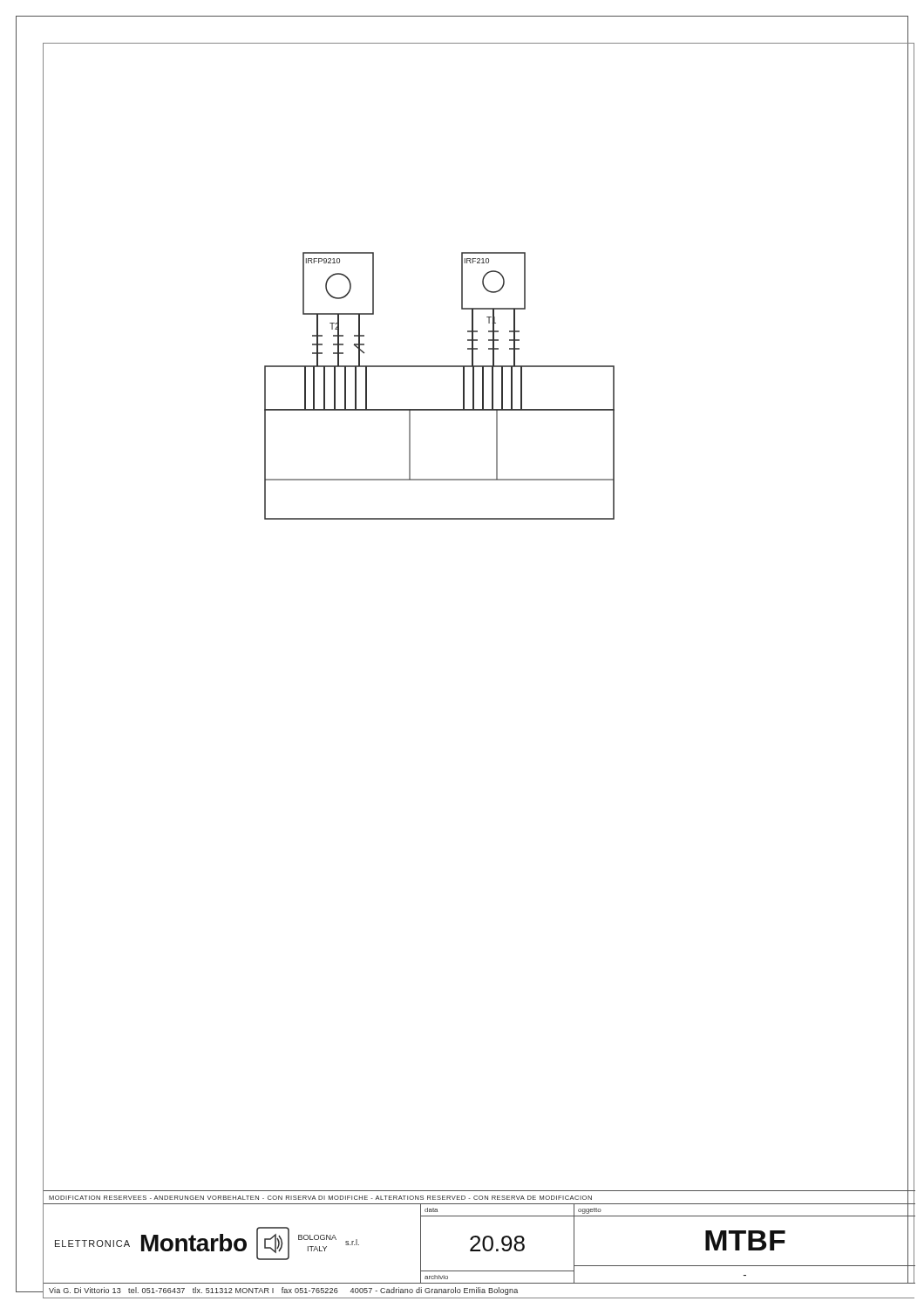
Task: Locate the schematic
Action: coord(497,560)
